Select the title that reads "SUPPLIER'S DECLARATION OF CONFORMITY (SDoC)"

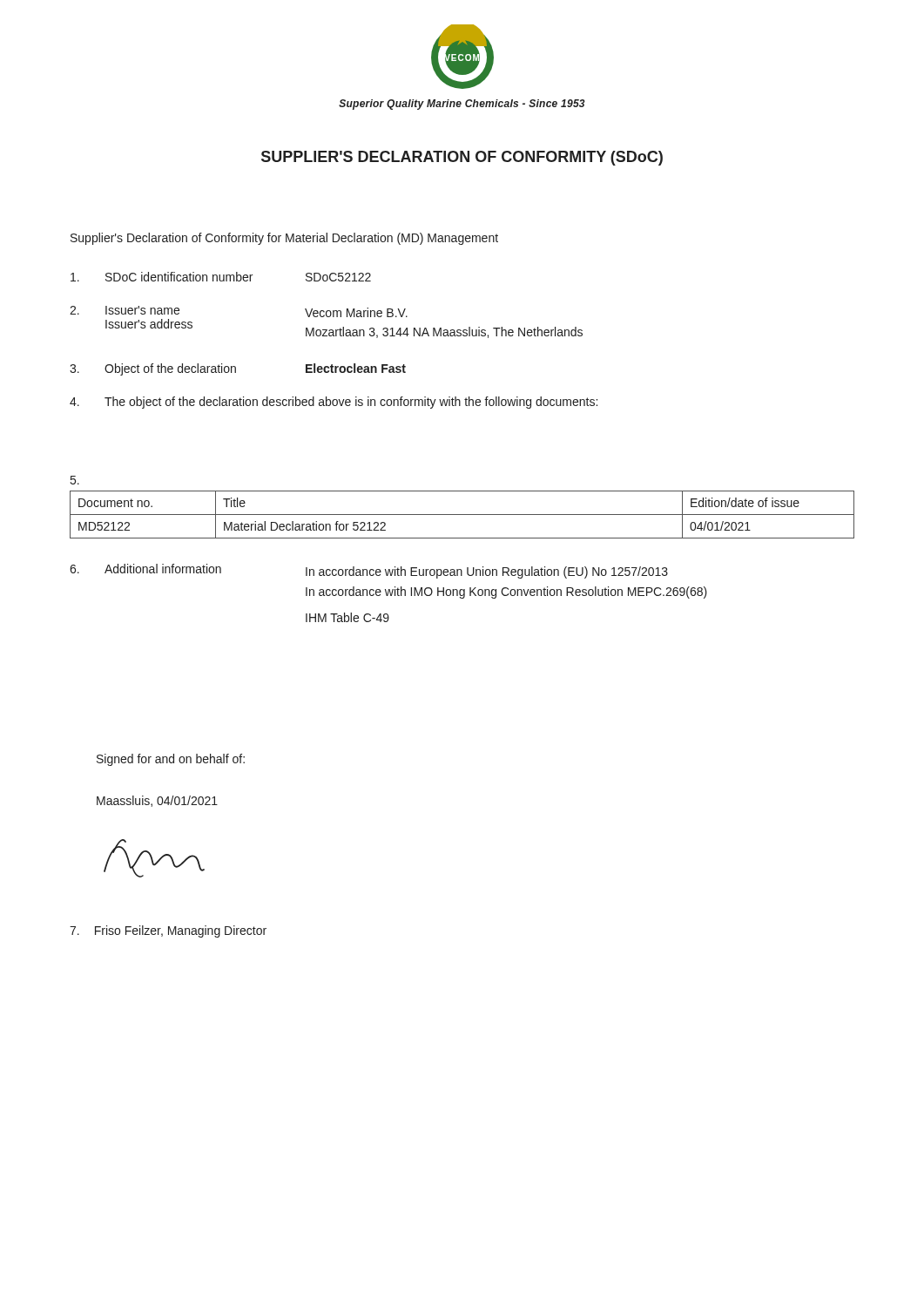pyautogui.click(x=462, y=157)
